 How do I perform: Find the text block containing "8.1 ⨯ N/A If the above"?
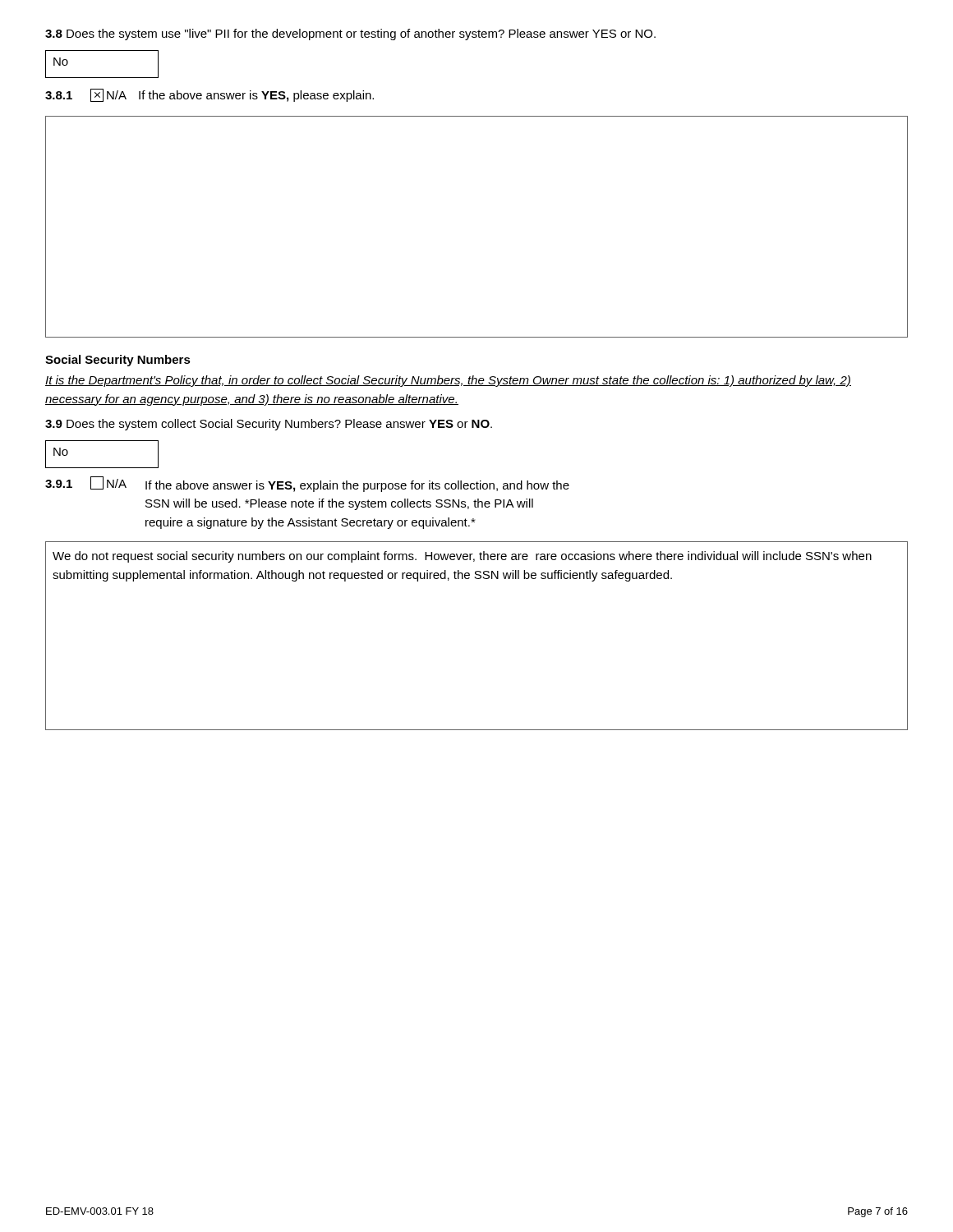210,95
